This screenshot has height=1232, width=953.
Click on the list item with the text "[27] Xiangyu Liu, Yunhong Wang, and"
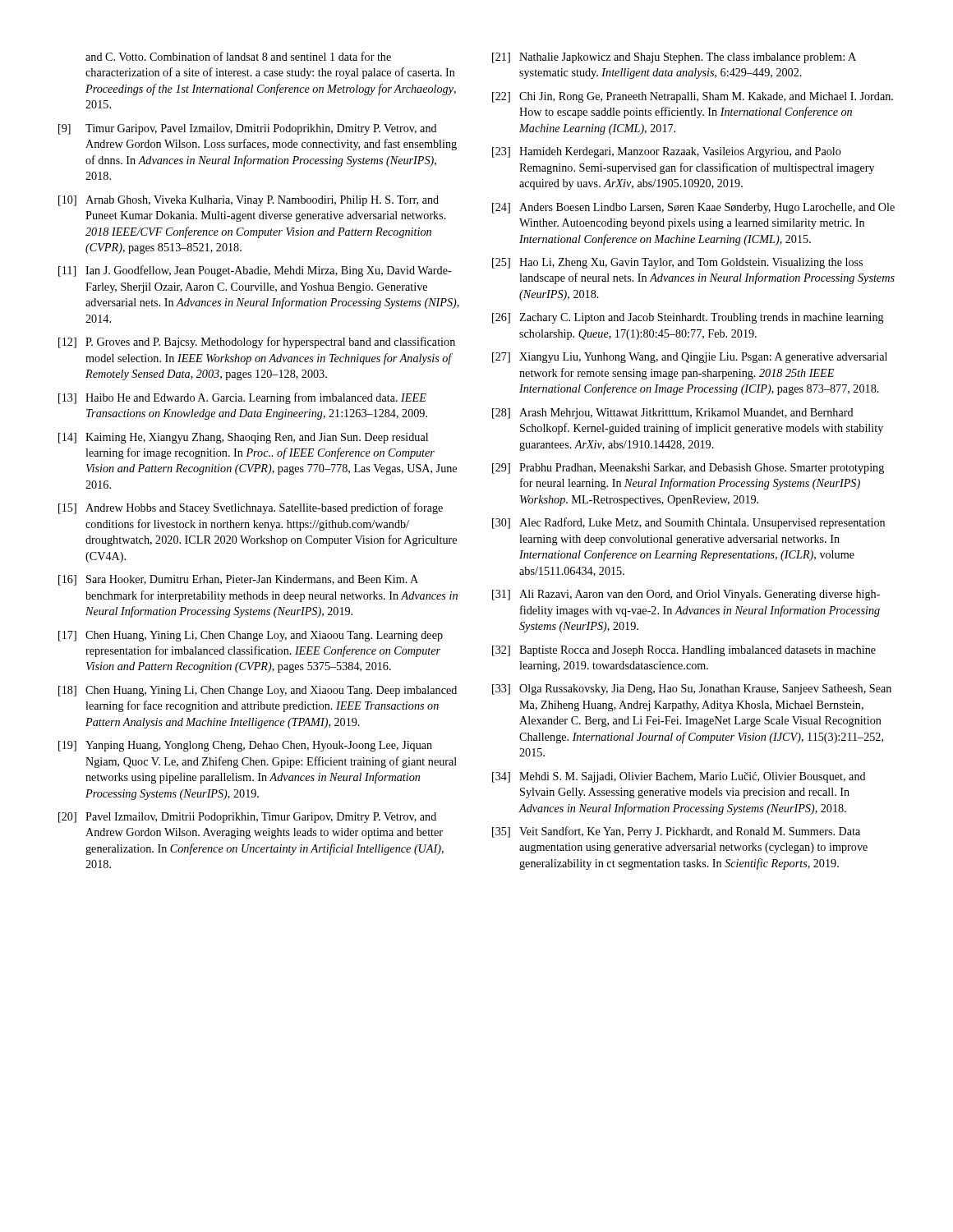point(693,373)
